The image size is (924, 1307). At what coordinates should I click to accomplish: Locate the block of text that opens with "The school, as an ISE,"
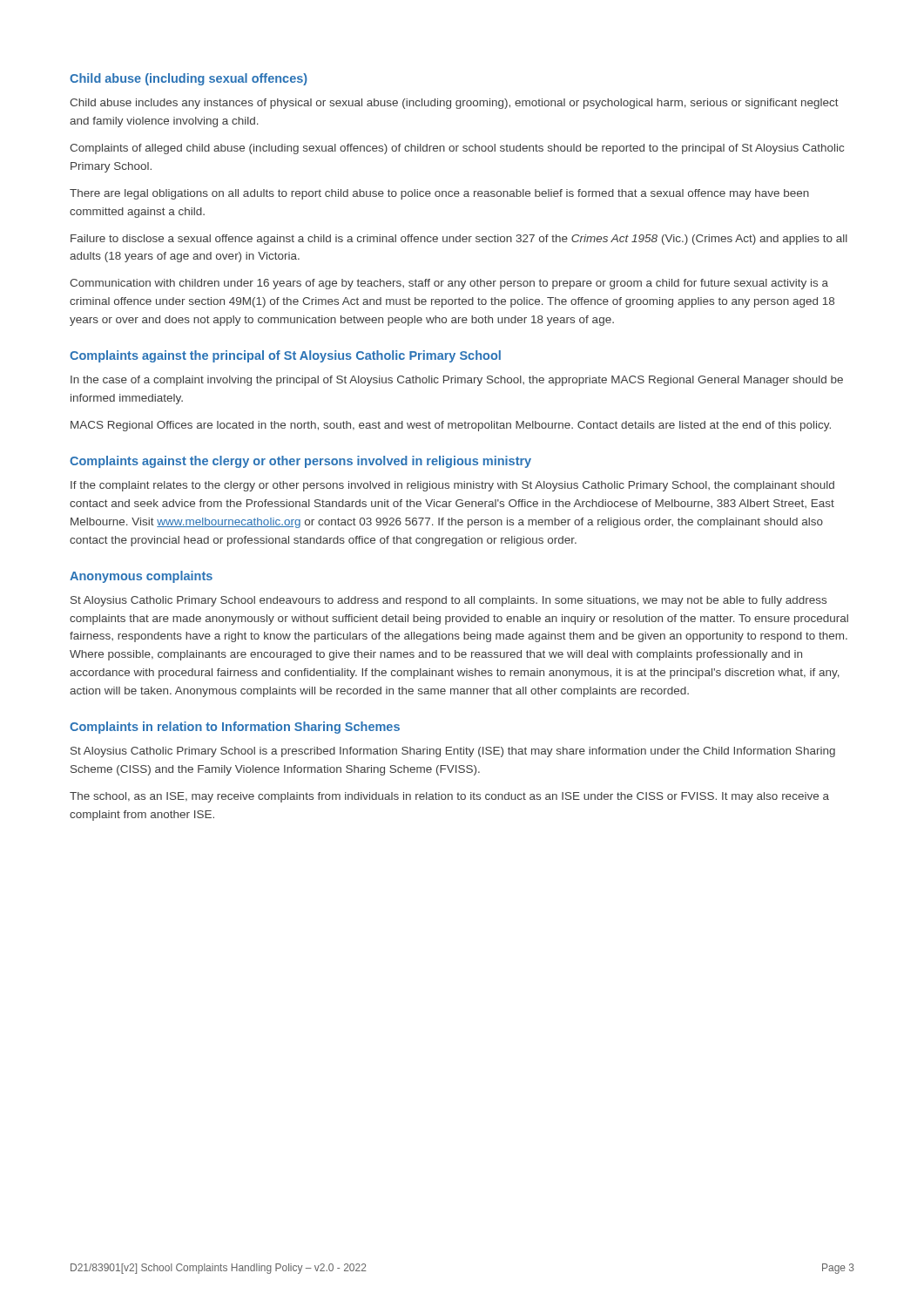point(449,805)
